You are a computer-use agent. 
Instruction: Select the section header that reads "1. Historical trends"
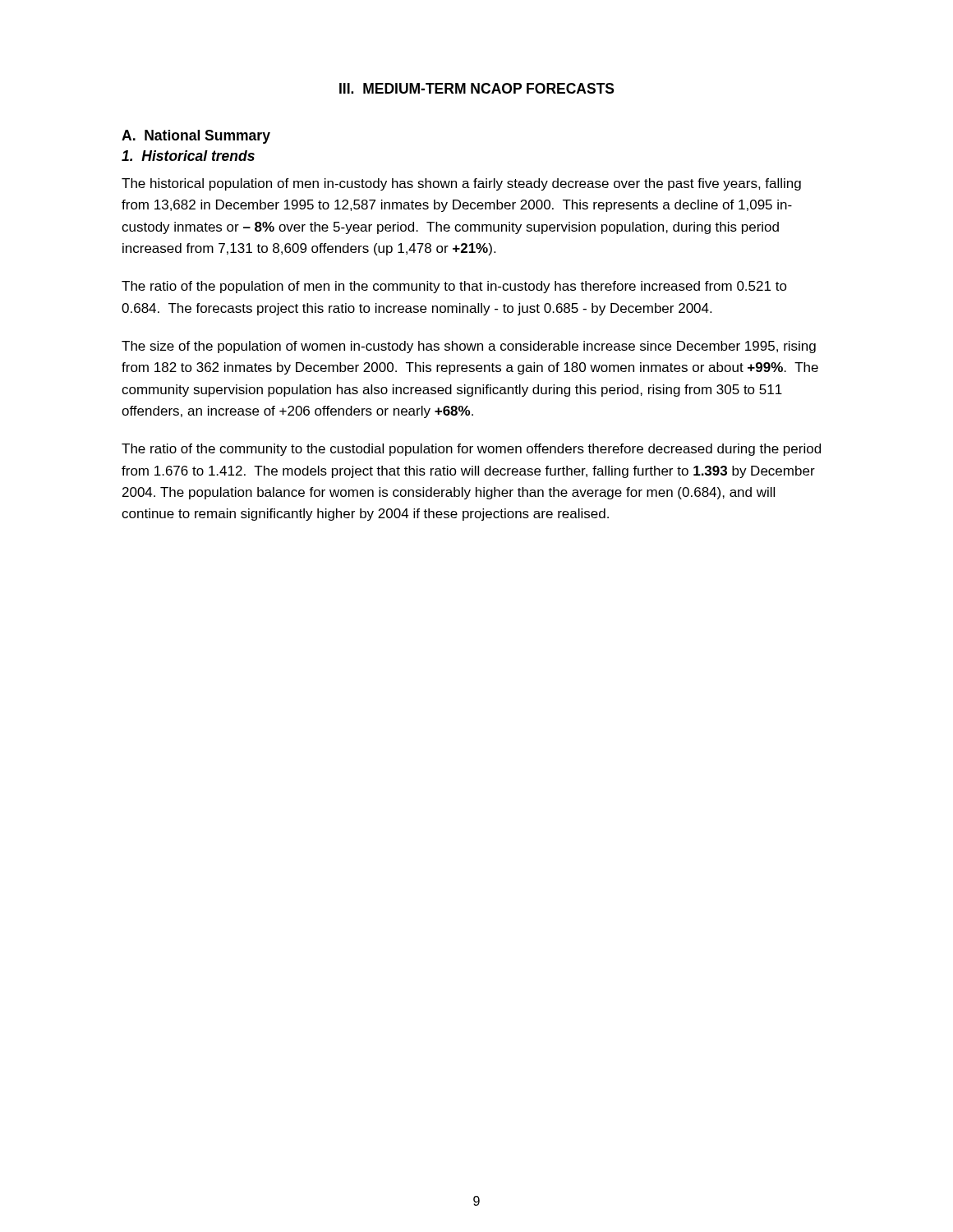[x=188, y=156]
